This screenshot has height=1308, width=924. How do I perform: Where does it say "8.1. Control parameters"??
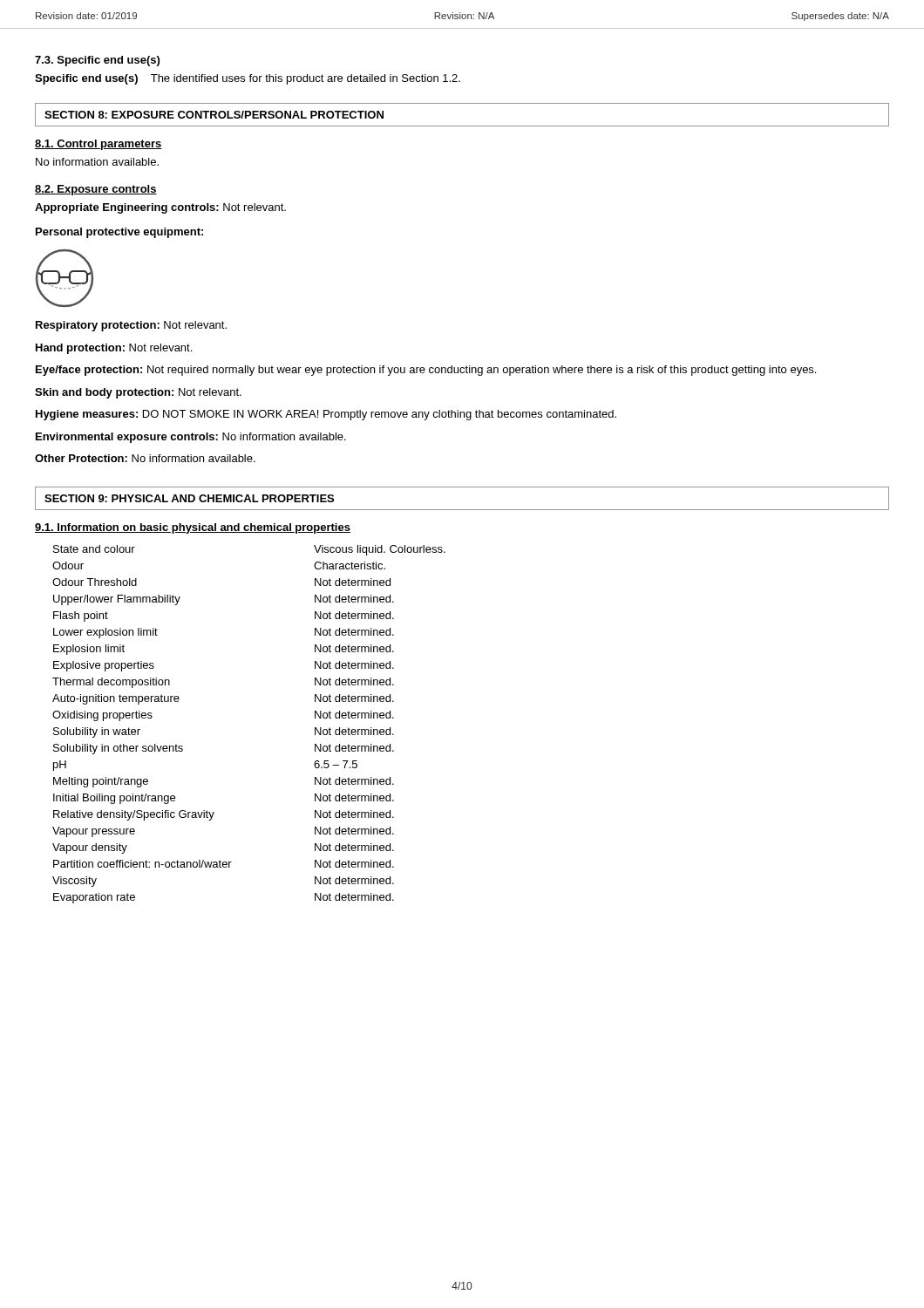(x=98, y=143)
